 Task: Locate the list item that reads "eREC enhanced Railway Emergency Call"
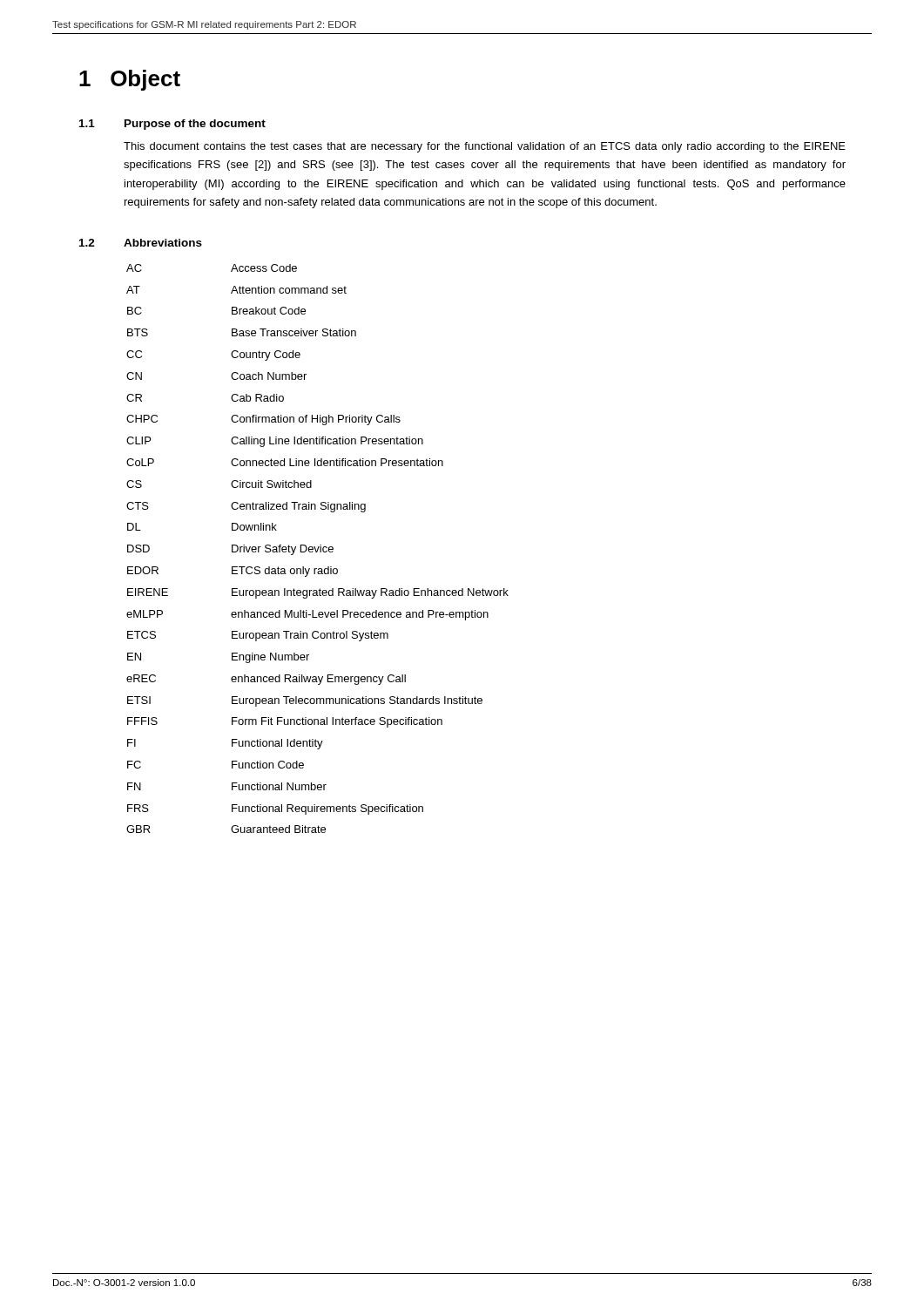tap(266, 680)
